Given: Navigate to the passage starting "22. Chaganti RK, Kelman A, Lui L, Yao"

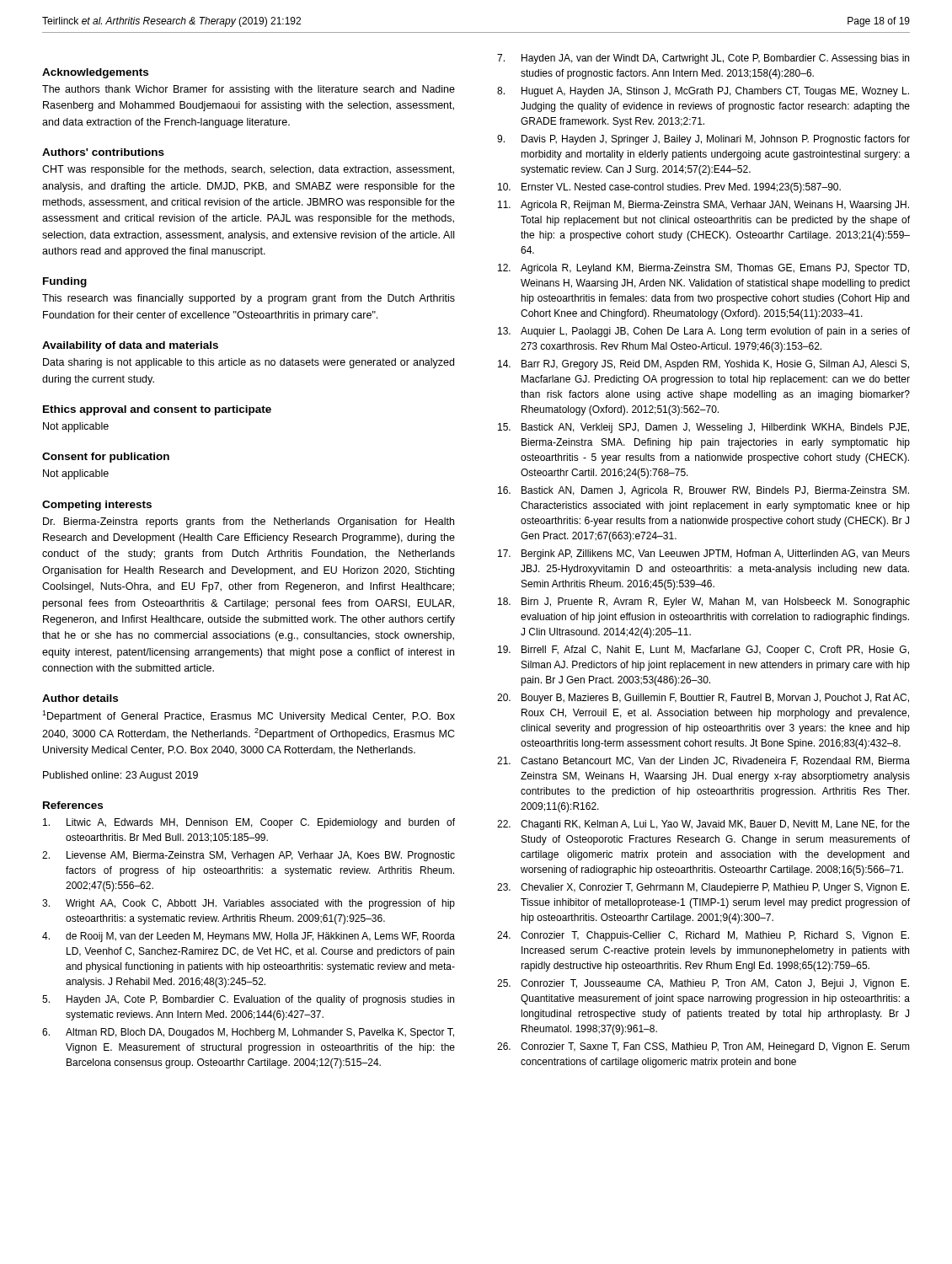Looking at the screenshot, I should [x=703, y=847].
